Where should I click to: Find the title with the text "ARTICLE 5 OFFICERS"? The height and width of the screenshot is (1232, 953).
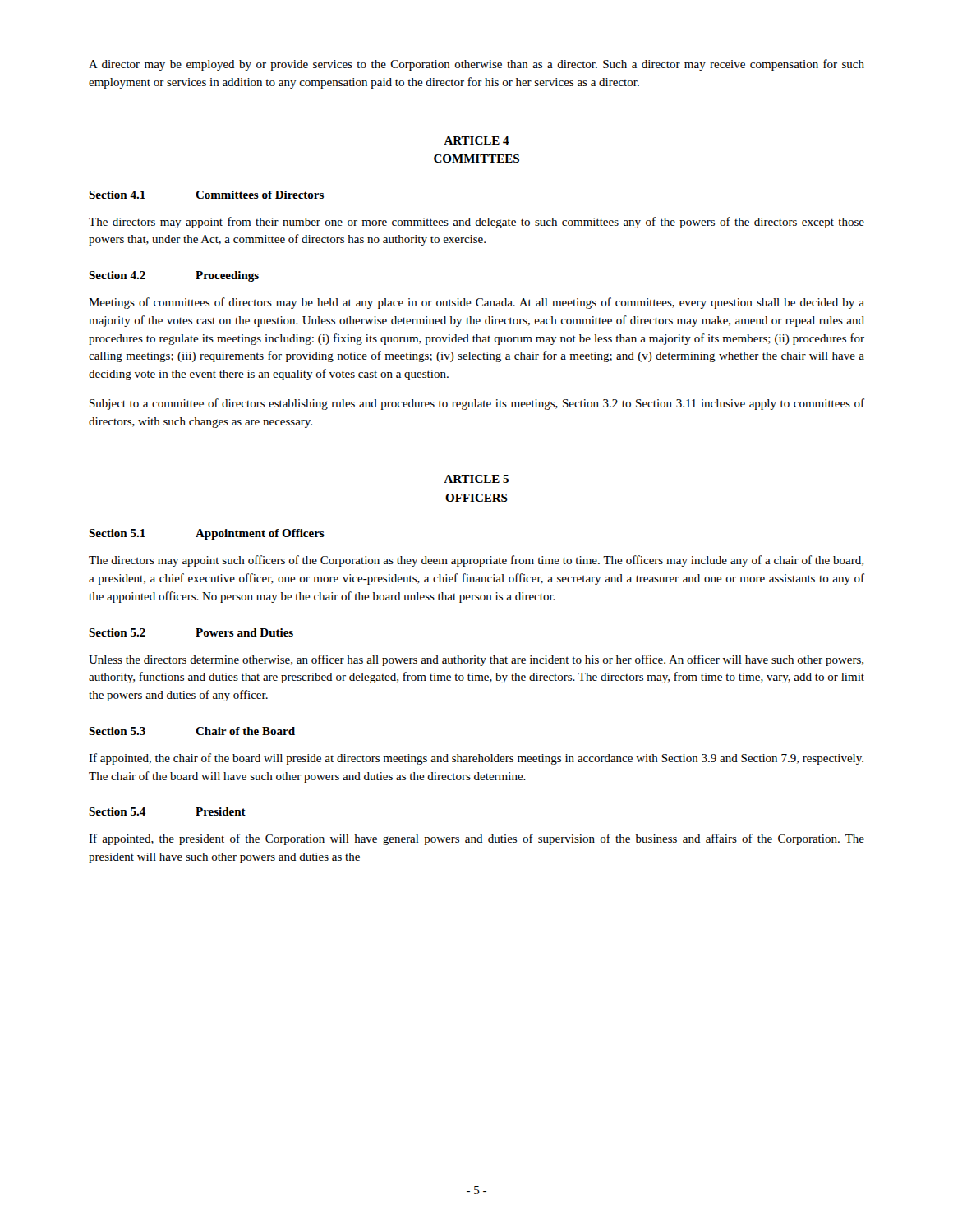tap(476, 488)
